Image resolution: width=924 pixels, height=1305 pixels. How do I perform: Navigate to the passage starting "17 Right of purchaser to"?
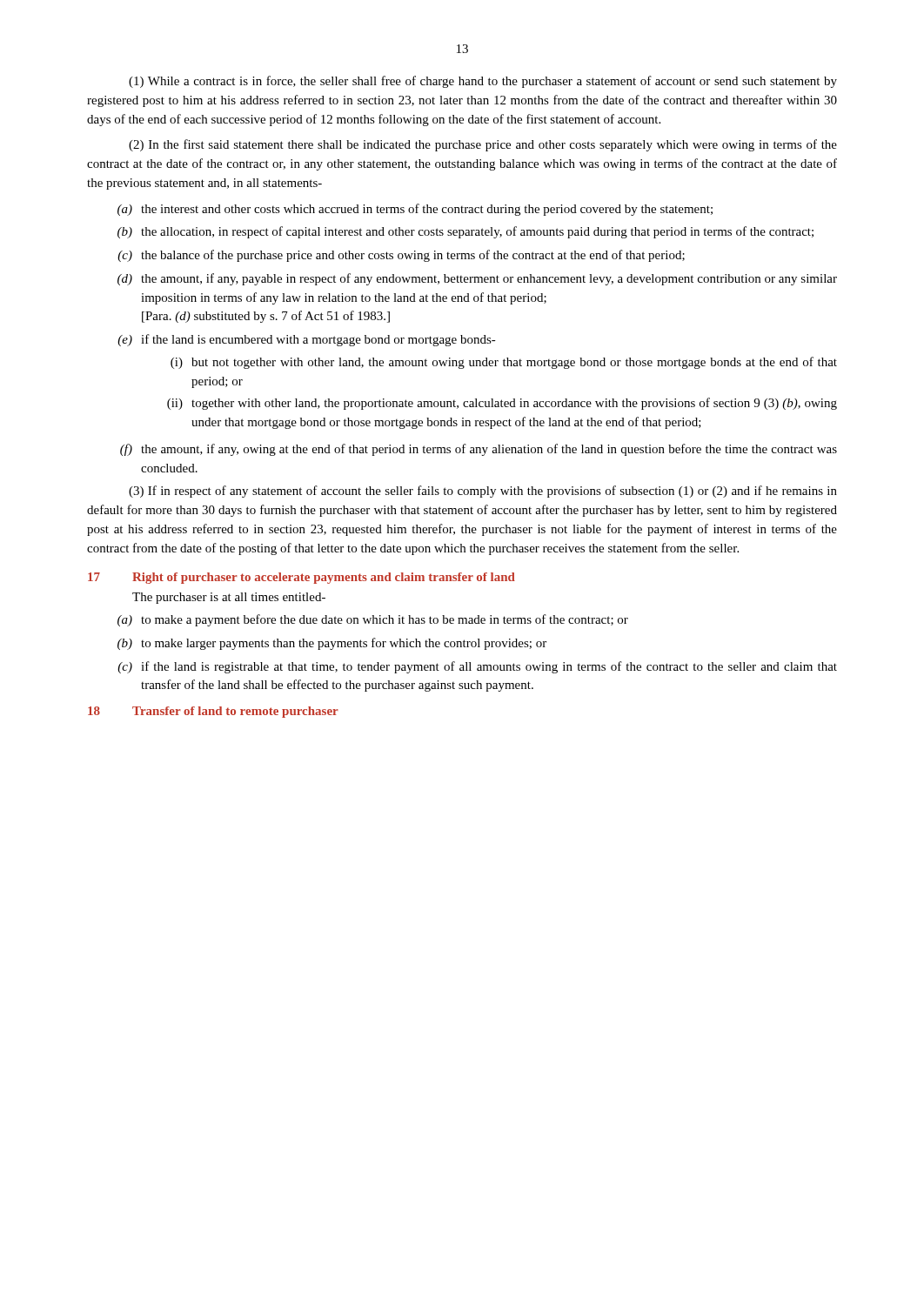pyautogui.click(x=462, y=577)
